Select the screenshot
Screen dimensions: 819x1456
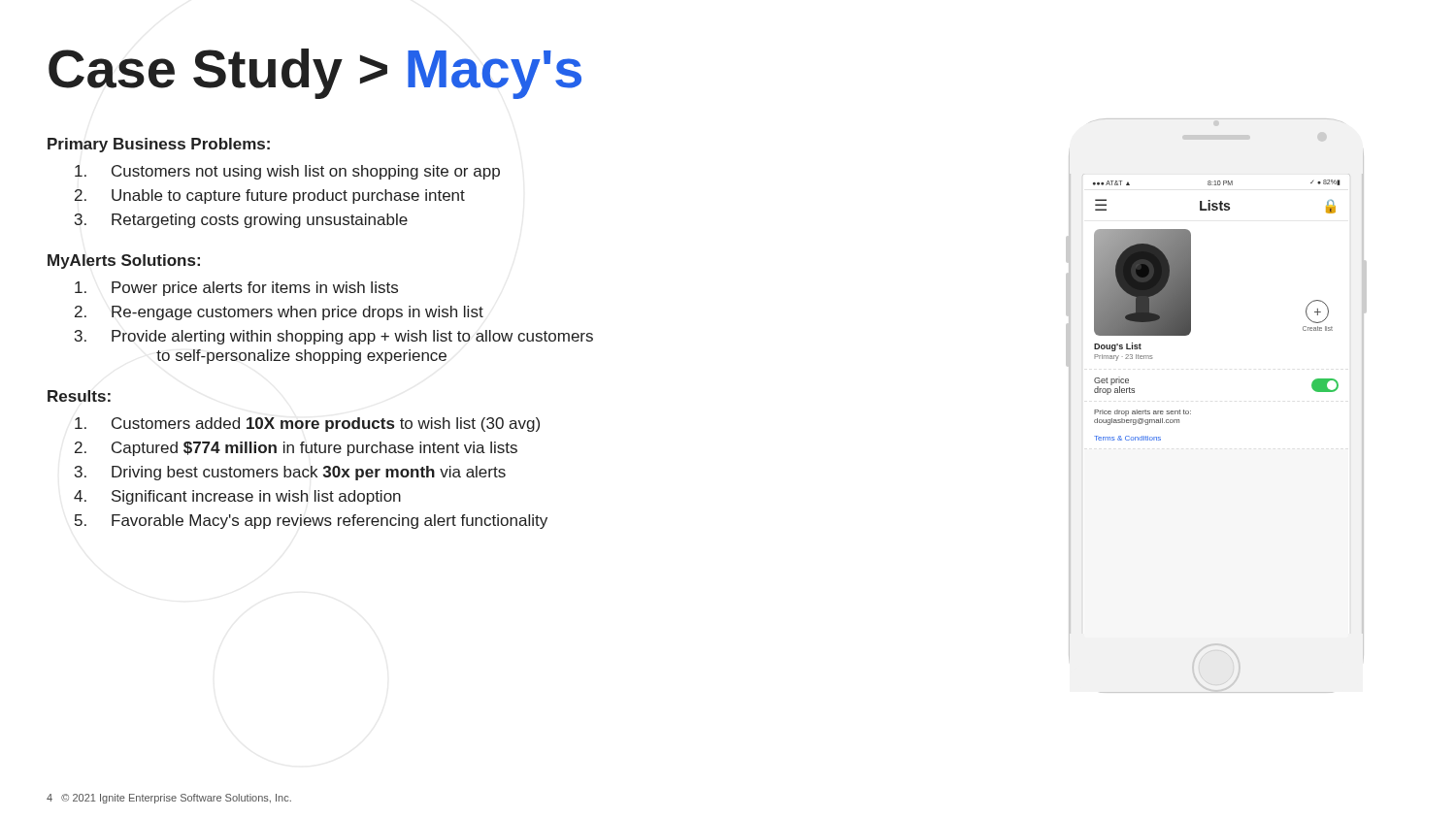click(1216, 406)
